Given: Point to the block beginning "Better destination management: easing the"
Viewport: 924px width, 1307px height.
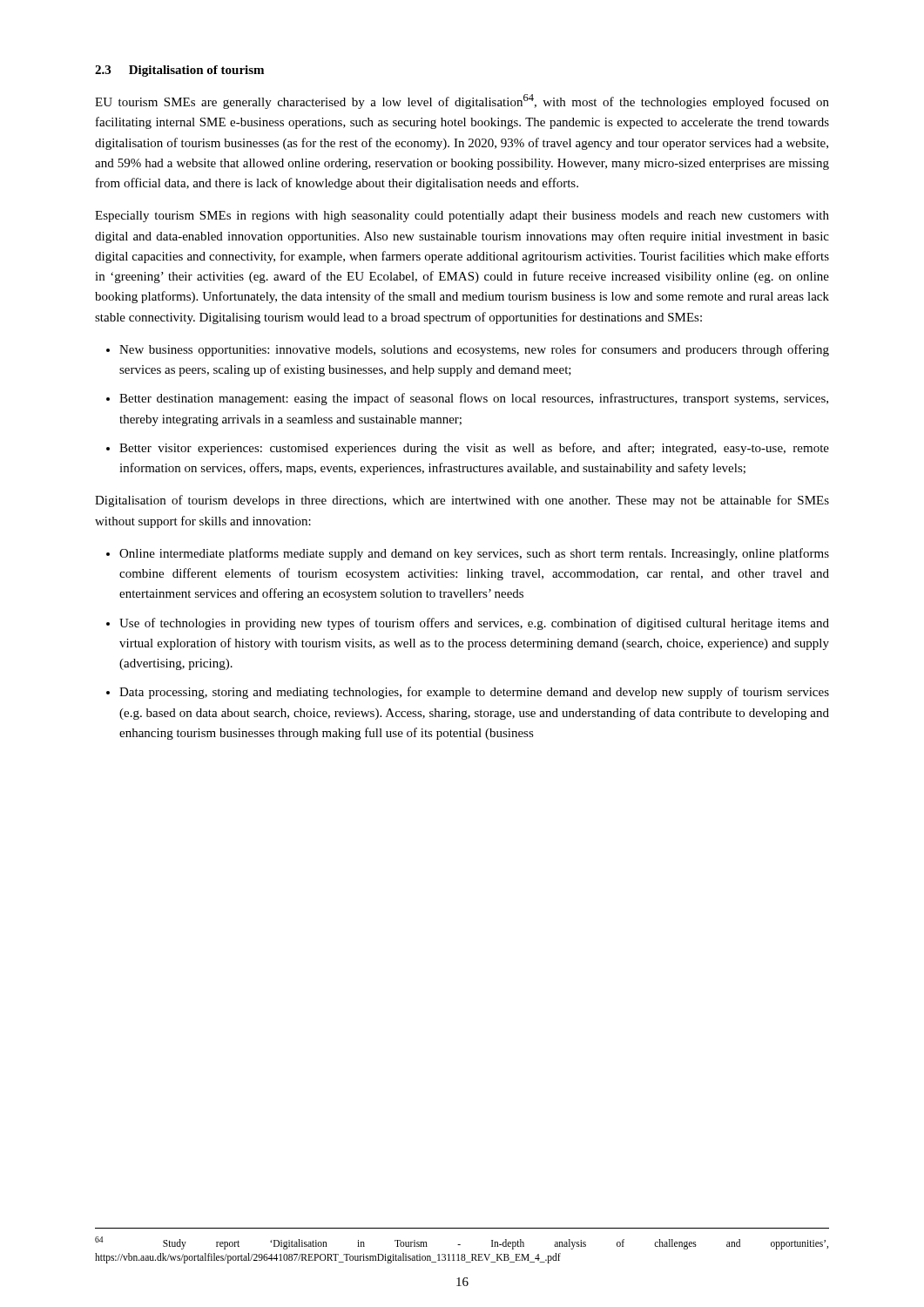Looking at the screenshot, I should click(474, 409).
